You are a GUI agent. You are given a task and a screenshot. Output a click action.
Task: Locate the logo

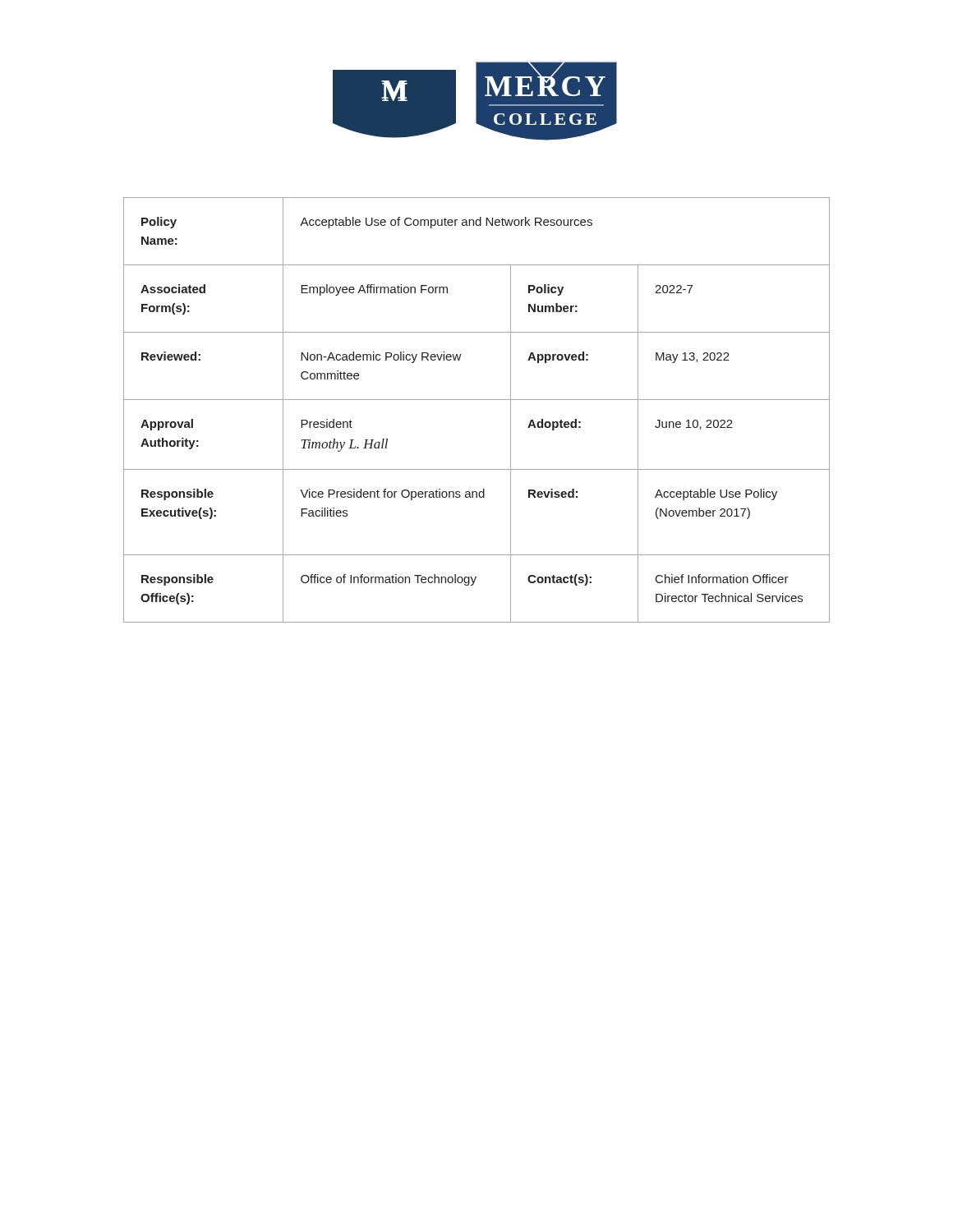[476, 99]
